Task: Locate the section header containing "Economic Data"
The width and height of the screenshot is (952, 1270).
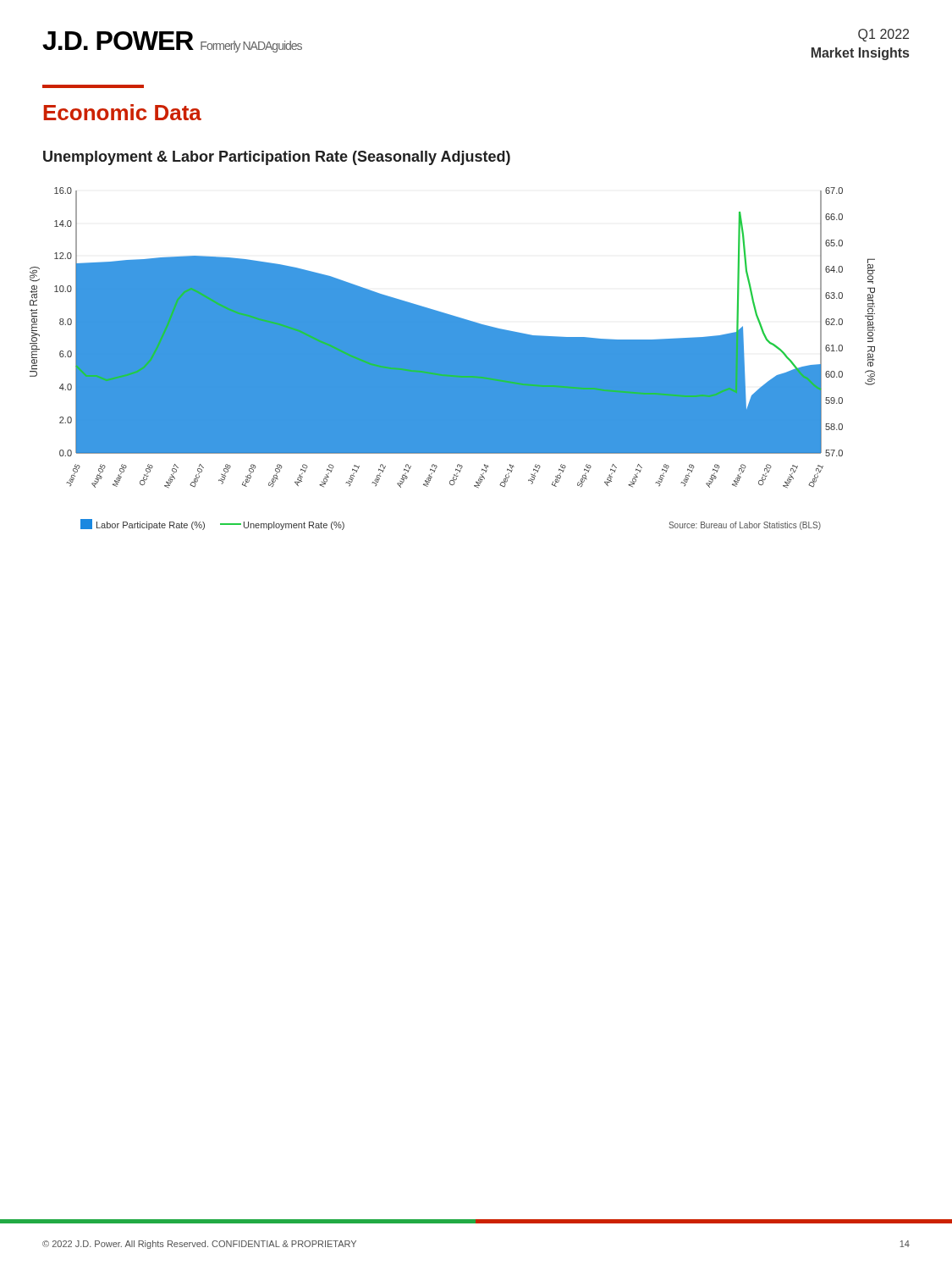Action: coord(122,113)
